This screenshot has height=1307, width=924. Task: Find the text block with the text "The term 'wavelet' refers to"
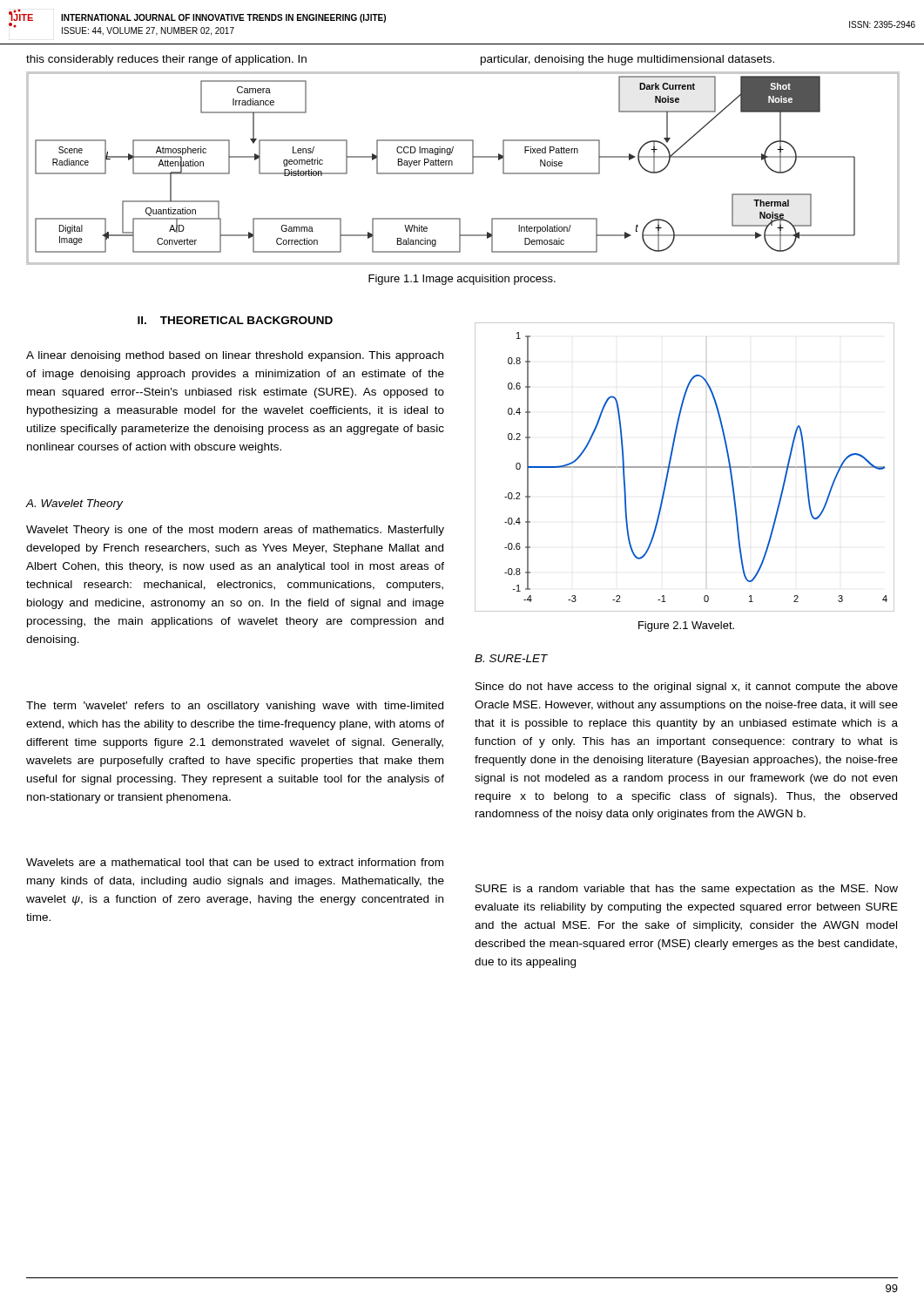[x=235, y=751]
